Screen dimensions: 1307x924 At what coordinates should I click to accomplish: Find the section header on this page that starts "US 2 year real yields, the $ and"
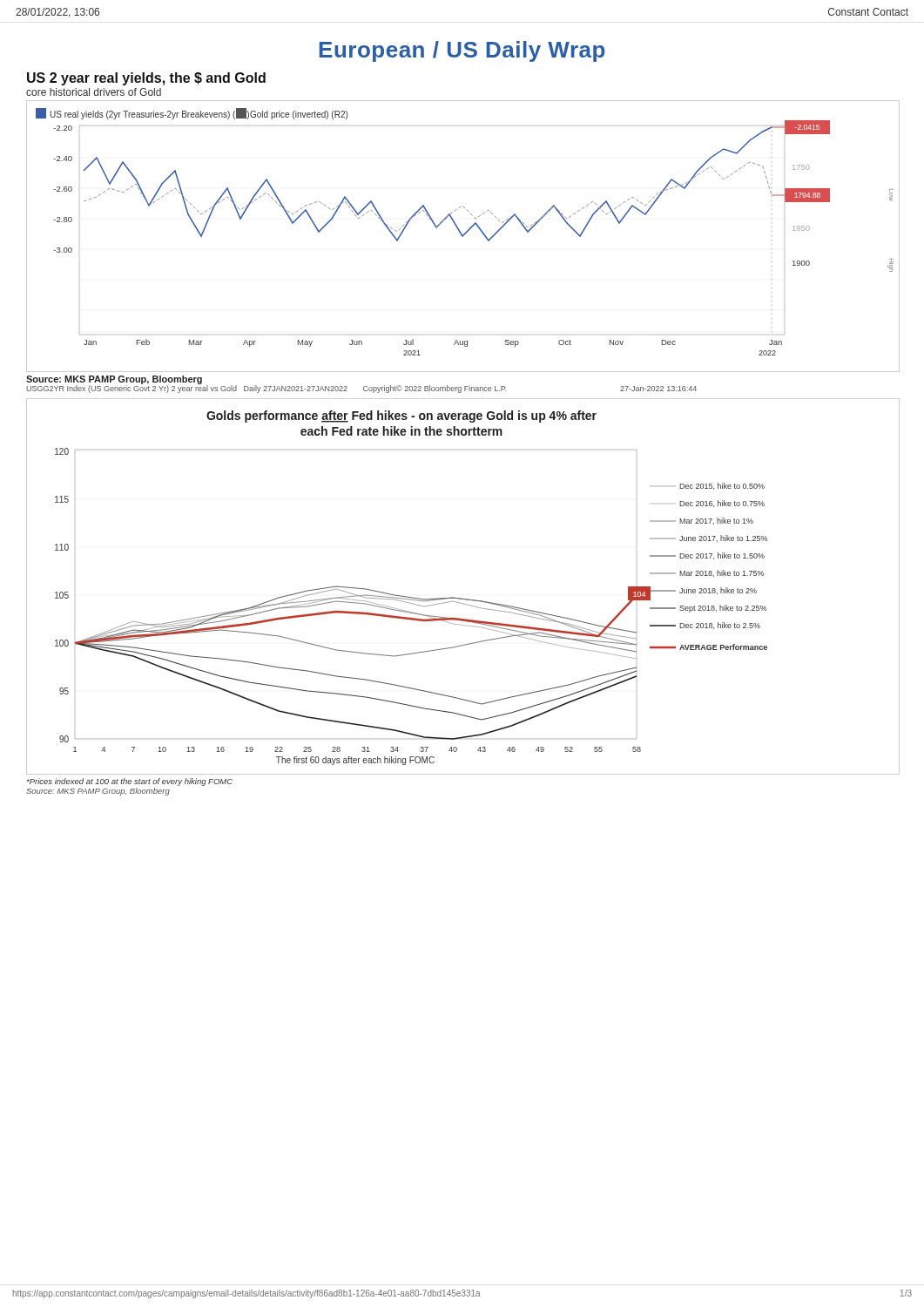(x=146, y=79)
